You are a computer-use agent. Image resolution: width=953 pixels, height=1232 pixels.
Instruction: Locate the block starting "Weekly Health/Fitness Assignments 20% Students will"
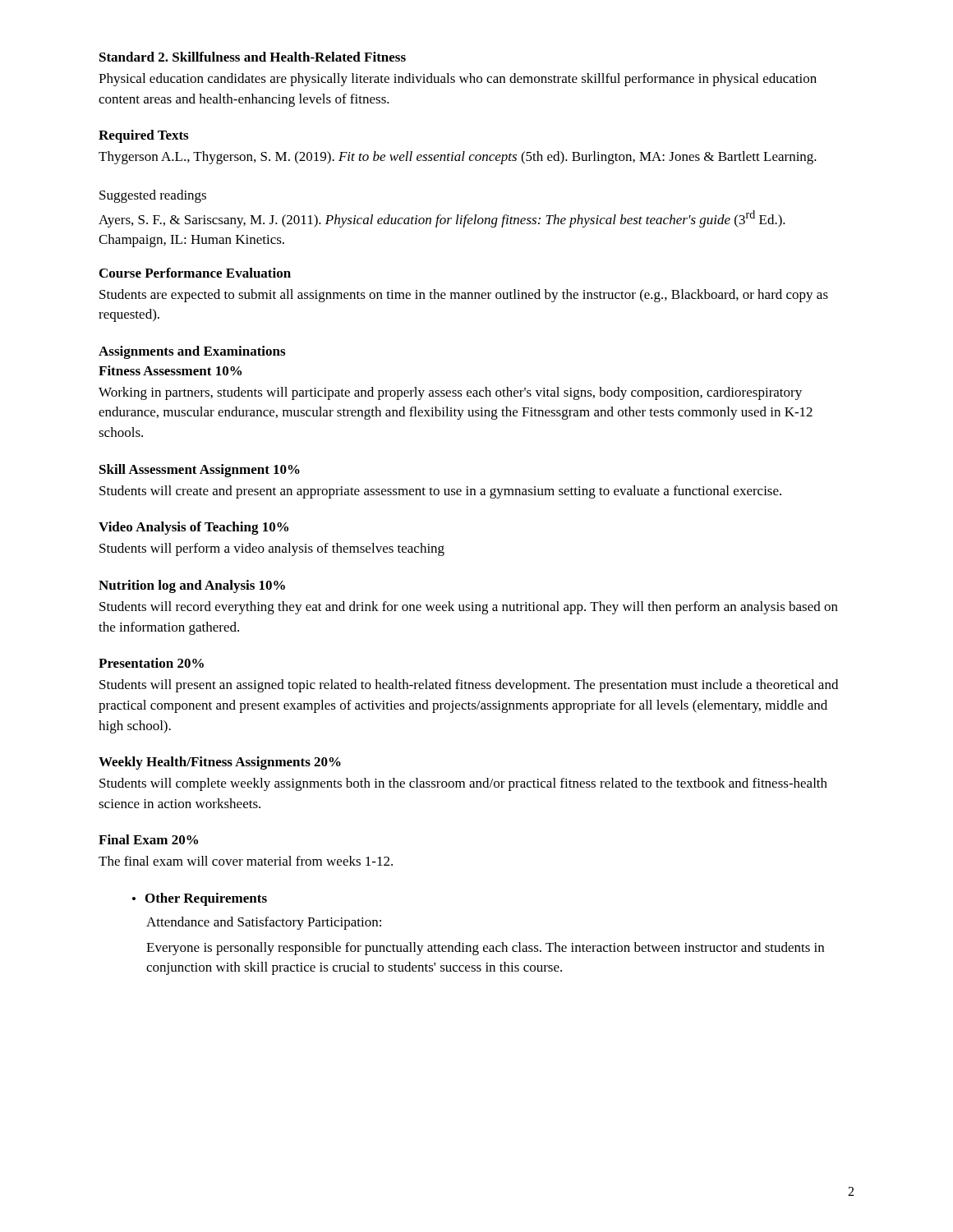tap(476, 784)
